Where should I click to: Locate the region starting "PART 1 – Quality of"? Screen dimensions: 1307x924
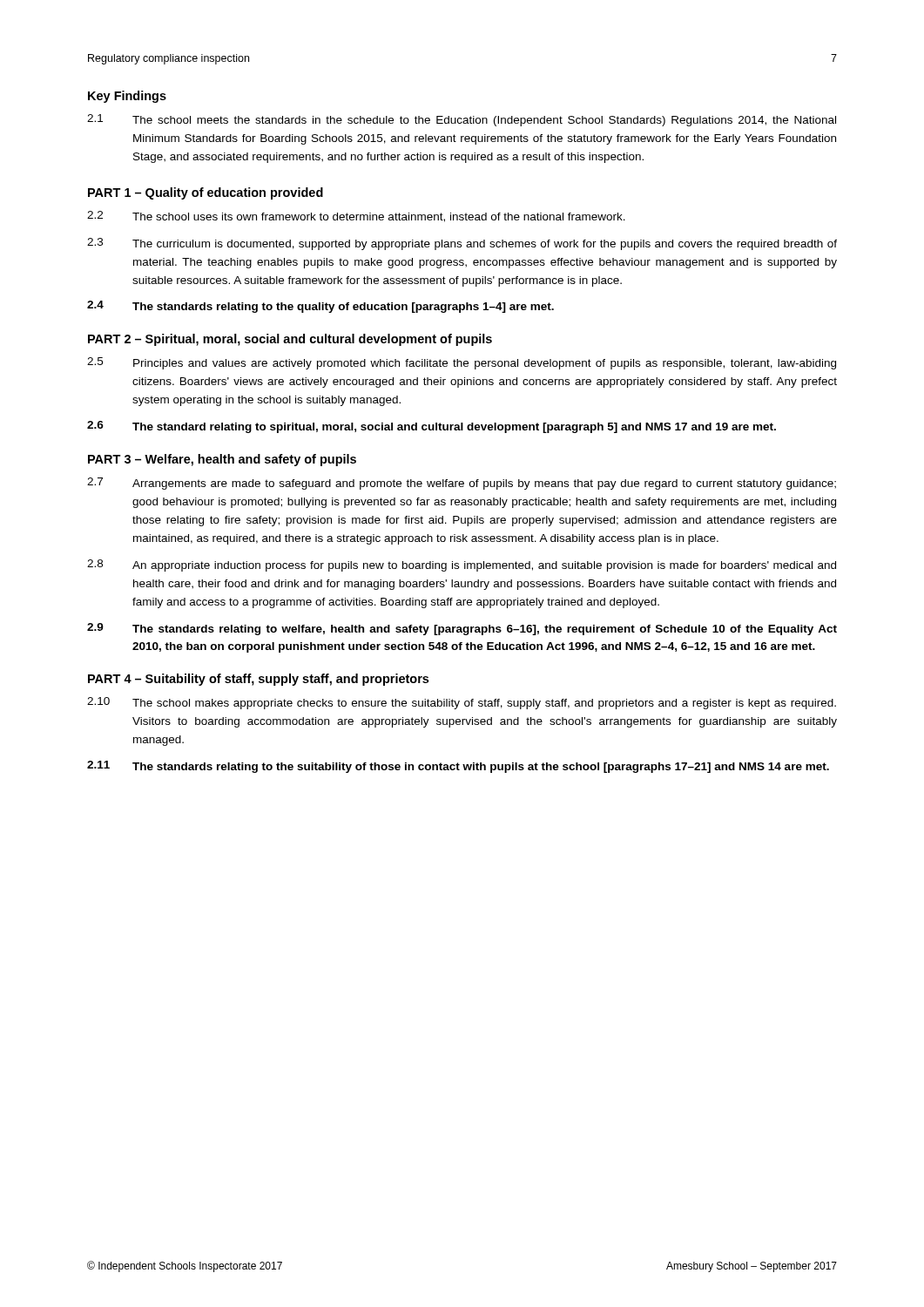point(205,192)
